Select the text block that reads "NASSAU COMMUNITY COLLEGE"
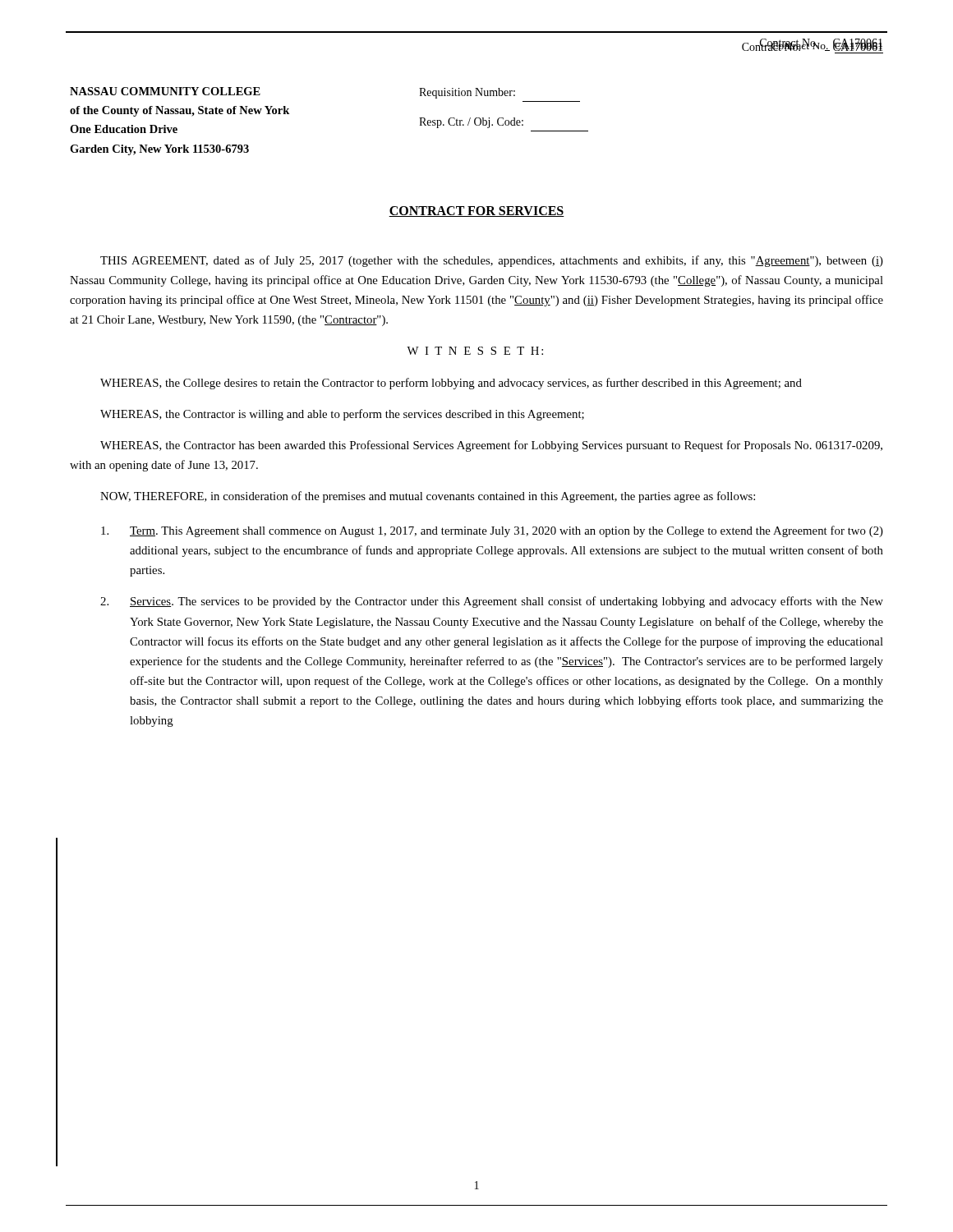 point(180,120)
